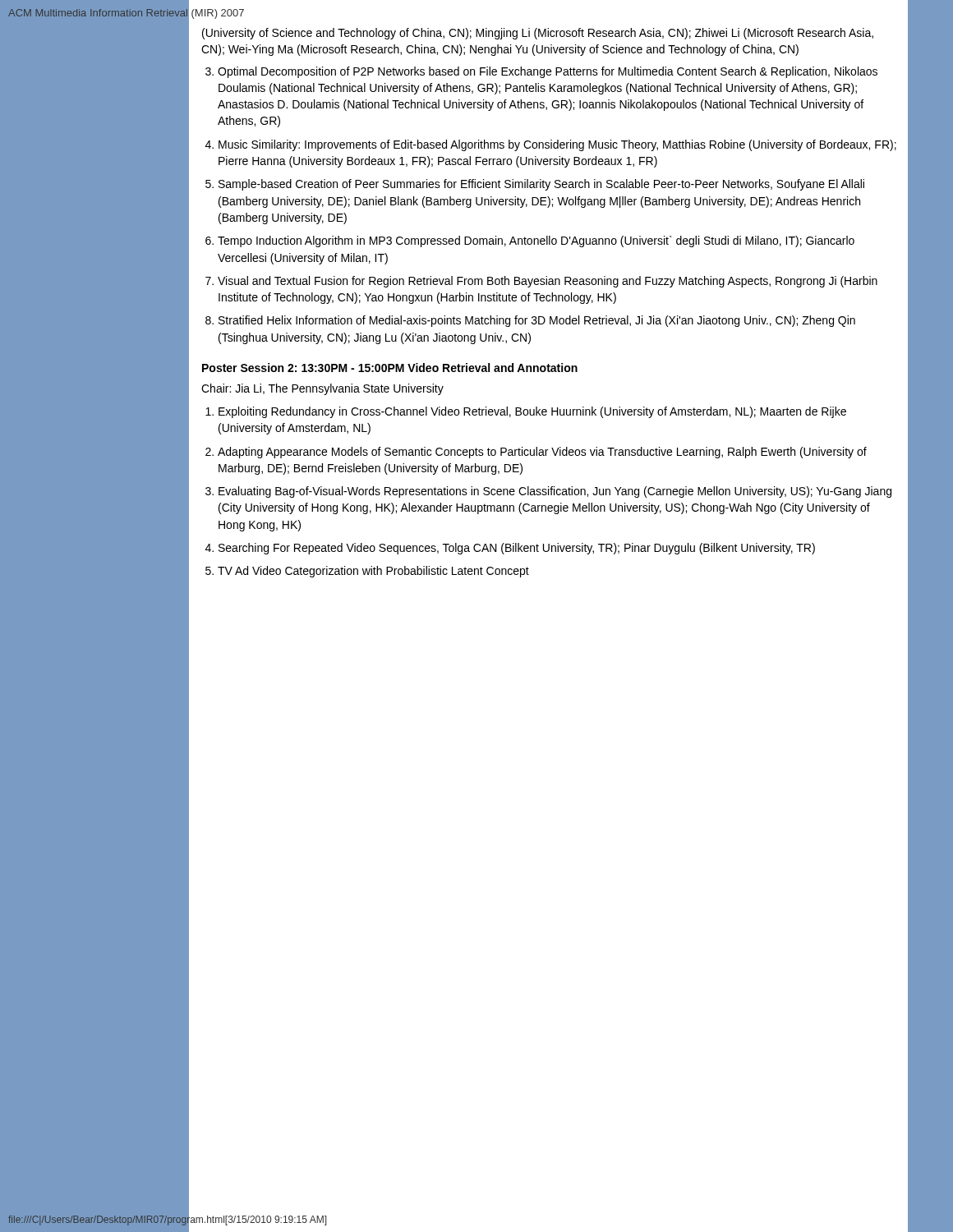Click on the passage starting "Poster Session 2: 13:30PM - 15:00PM Video"
Viewport: 953px width, 1232px height.
point(389,368)
